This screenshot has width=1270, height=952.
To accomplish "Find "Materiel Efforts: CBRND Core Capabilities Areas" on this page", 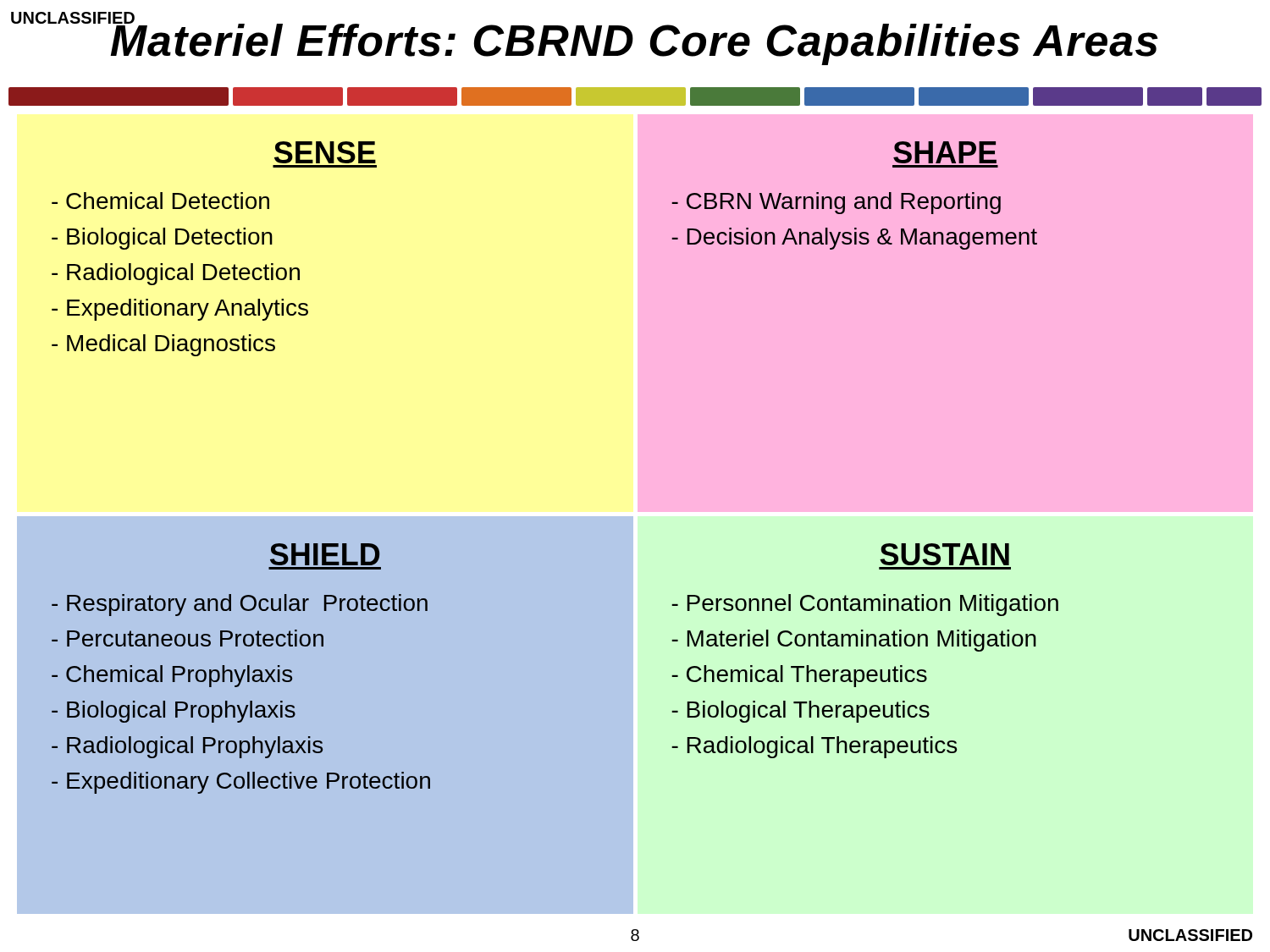I will [x=635, y=41].
